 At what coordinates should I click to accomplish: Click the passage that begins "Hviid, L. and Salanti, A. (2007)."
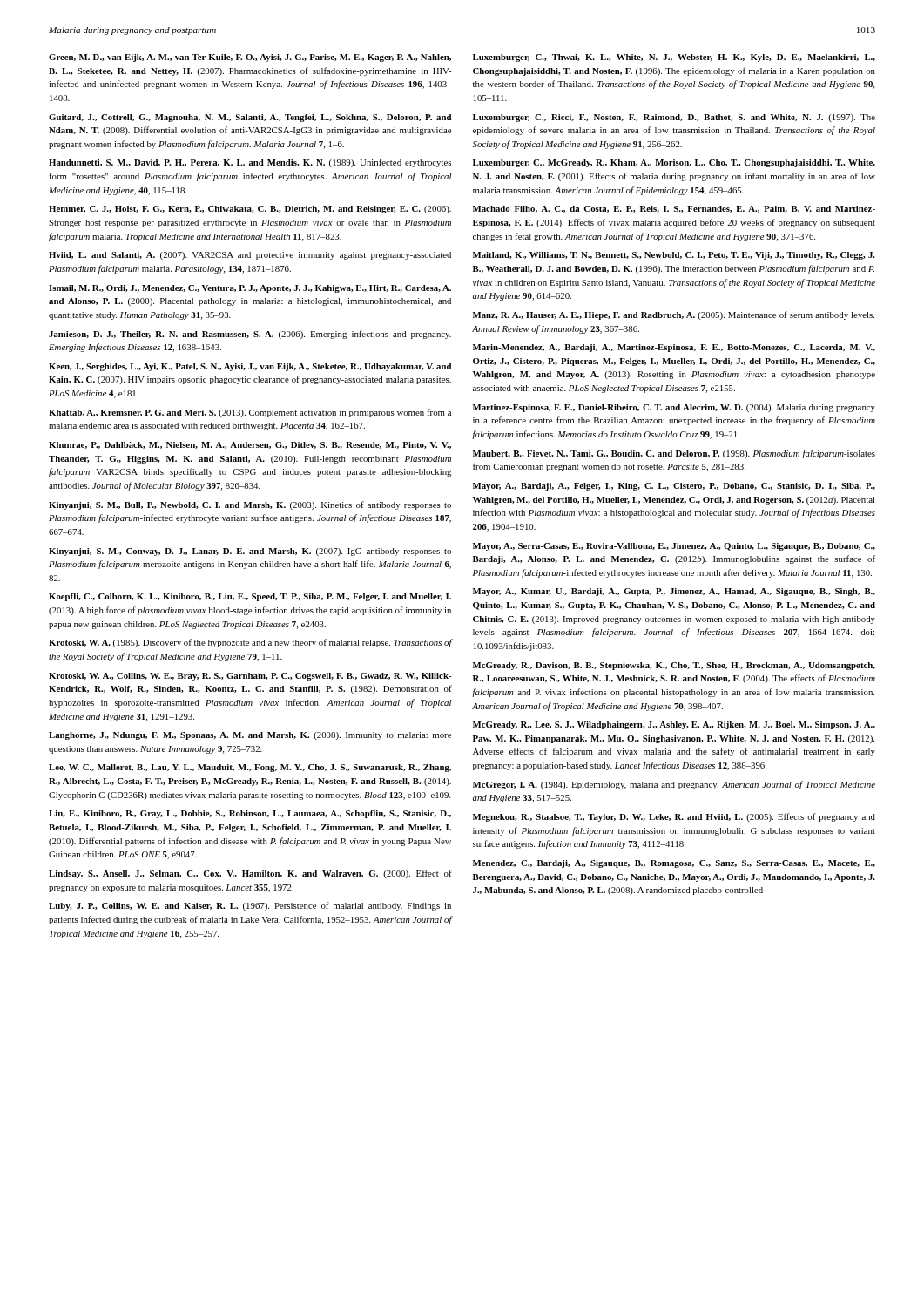pos(250,262)
